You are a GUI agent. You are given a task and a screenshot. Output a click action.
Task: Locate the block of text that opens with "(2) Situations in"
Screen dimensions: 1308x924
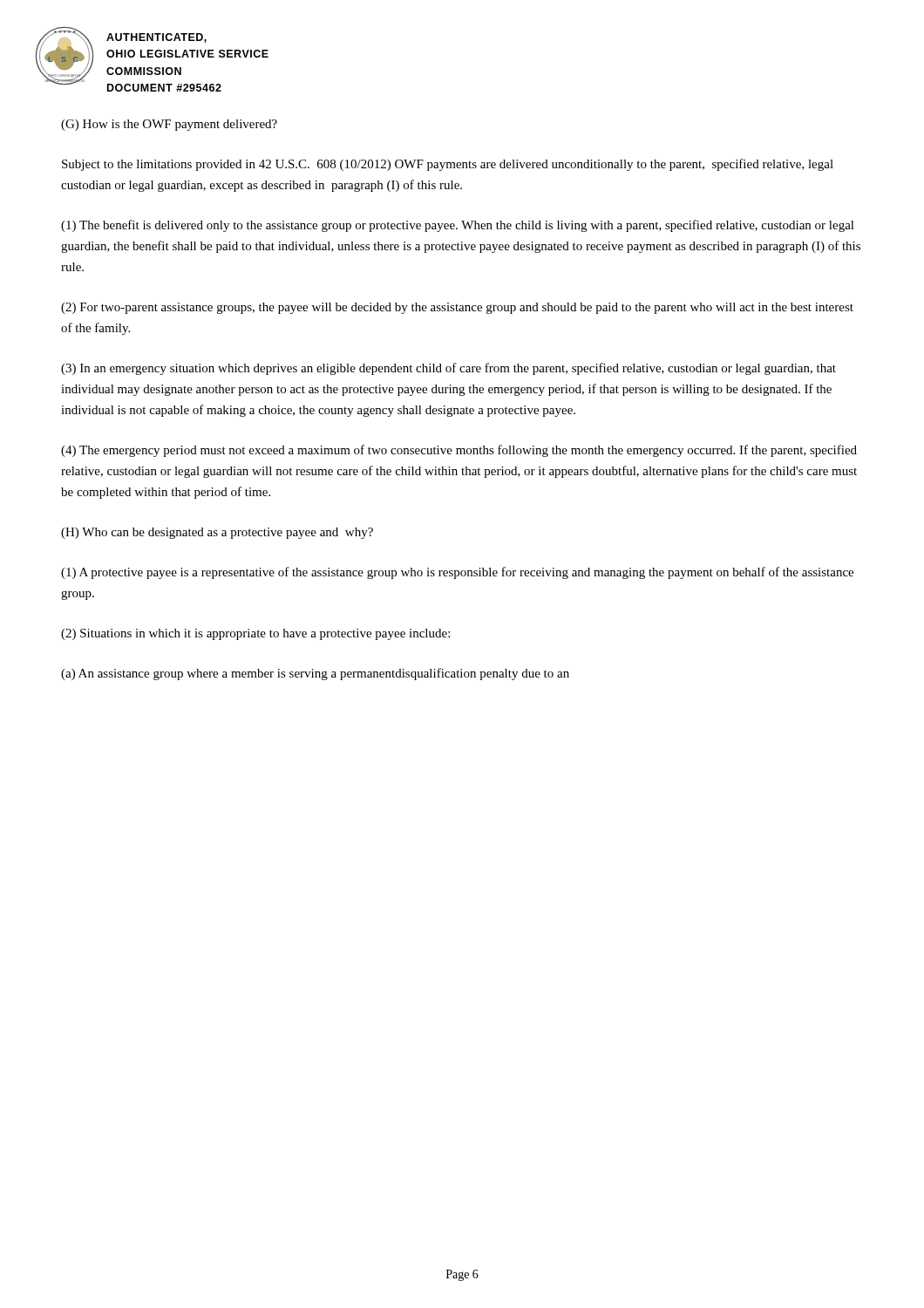(256, 633)
